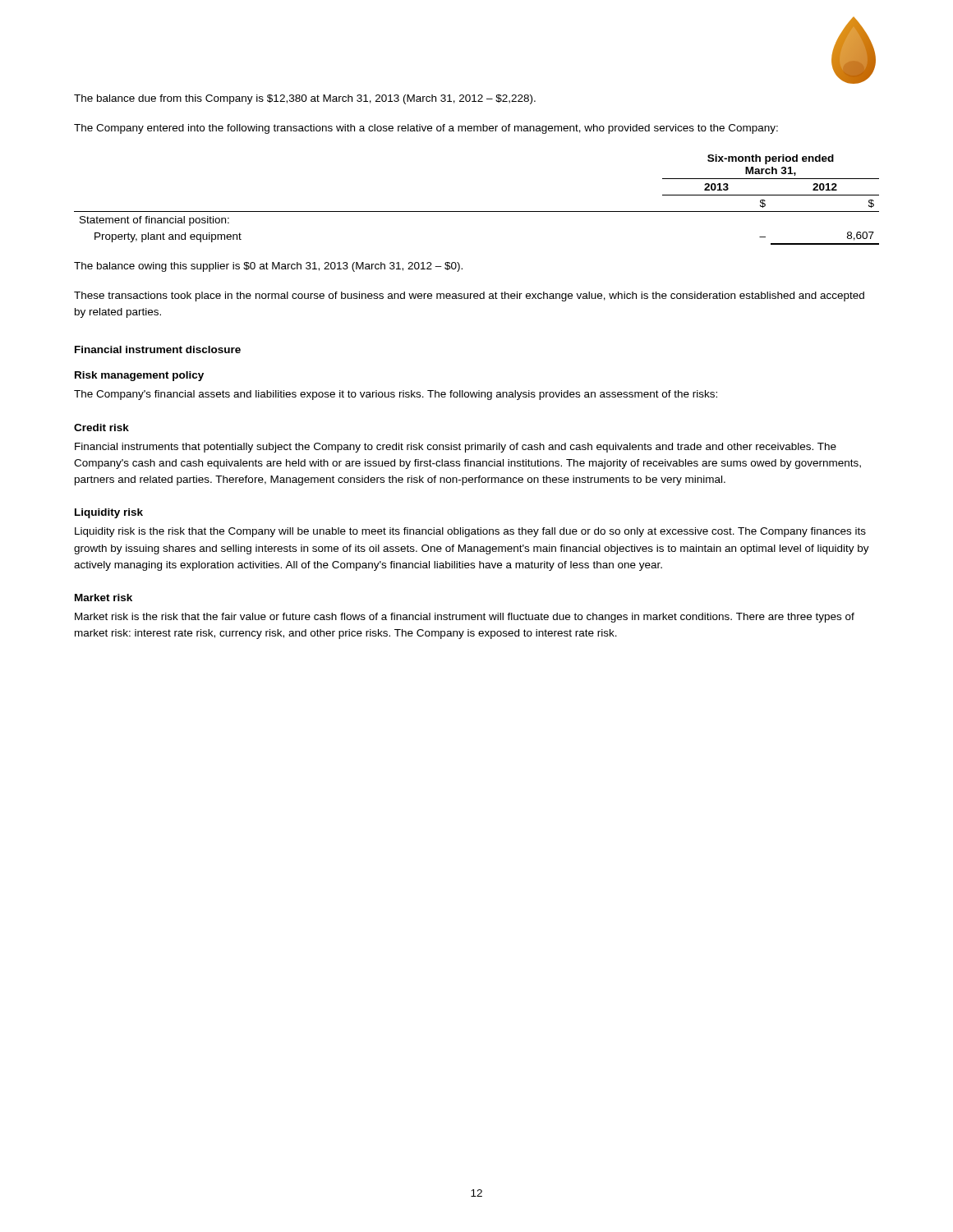The width and height of the screenshot is (953, 1232).
Task: Point to the text block starting "The balance owing this"
Action: click(x=269, y=265)
